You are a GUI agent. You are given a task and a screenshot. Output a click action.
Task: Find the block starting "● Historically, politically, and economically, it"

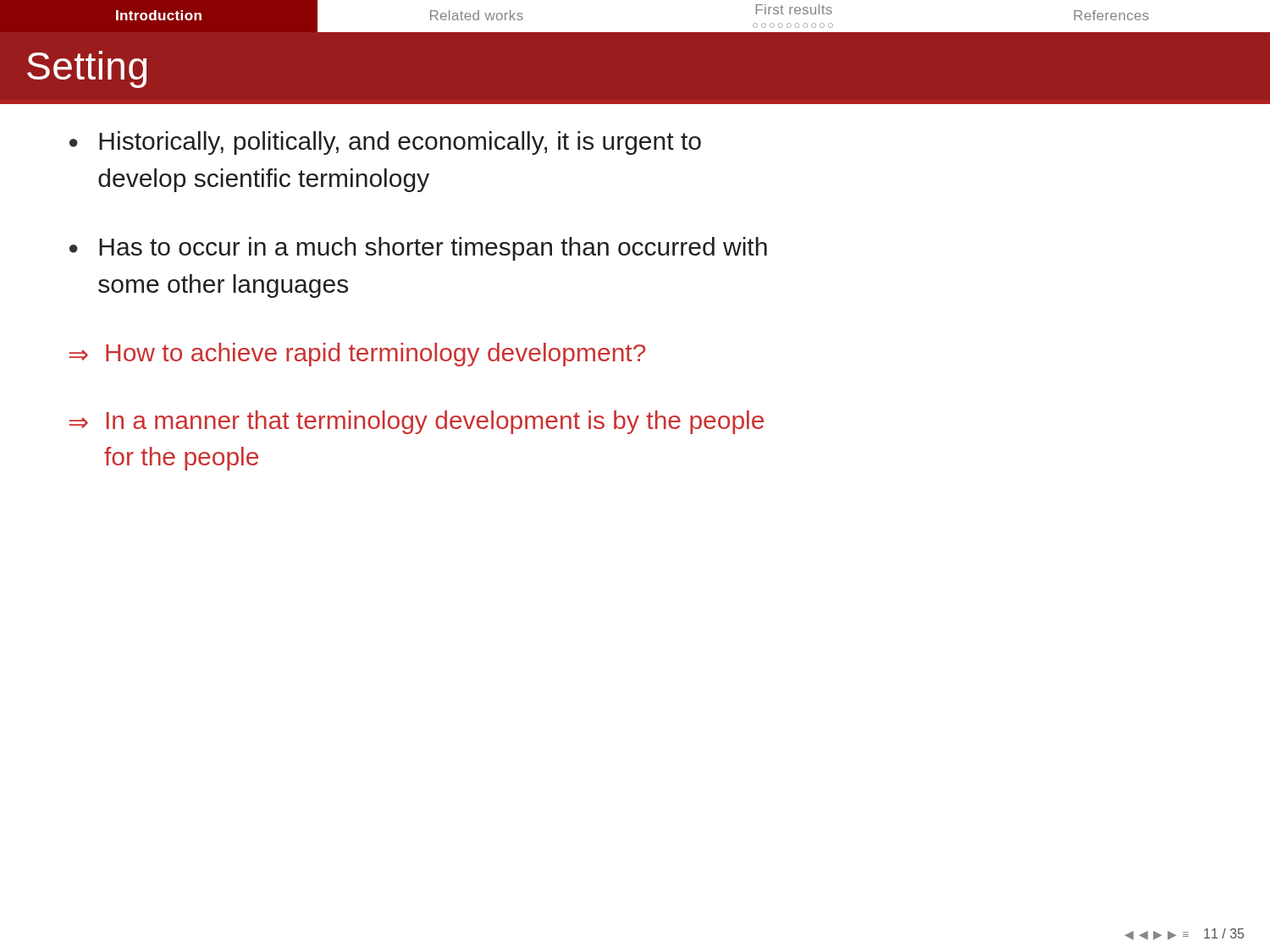pos(385,160)
